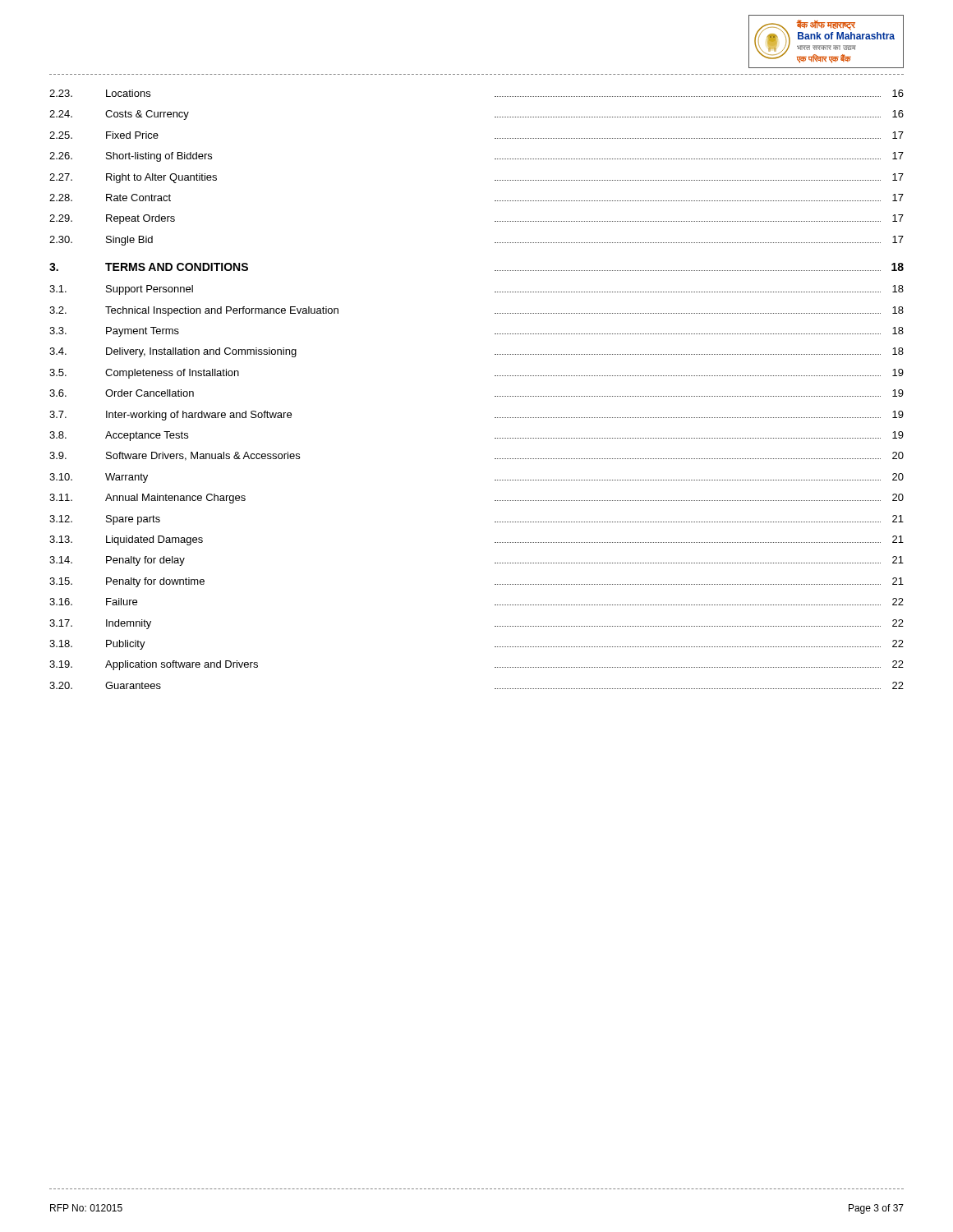
Task: Locate the list item containing "3.11. Annual Maintenance"
Action: click(x=61, y=498)
